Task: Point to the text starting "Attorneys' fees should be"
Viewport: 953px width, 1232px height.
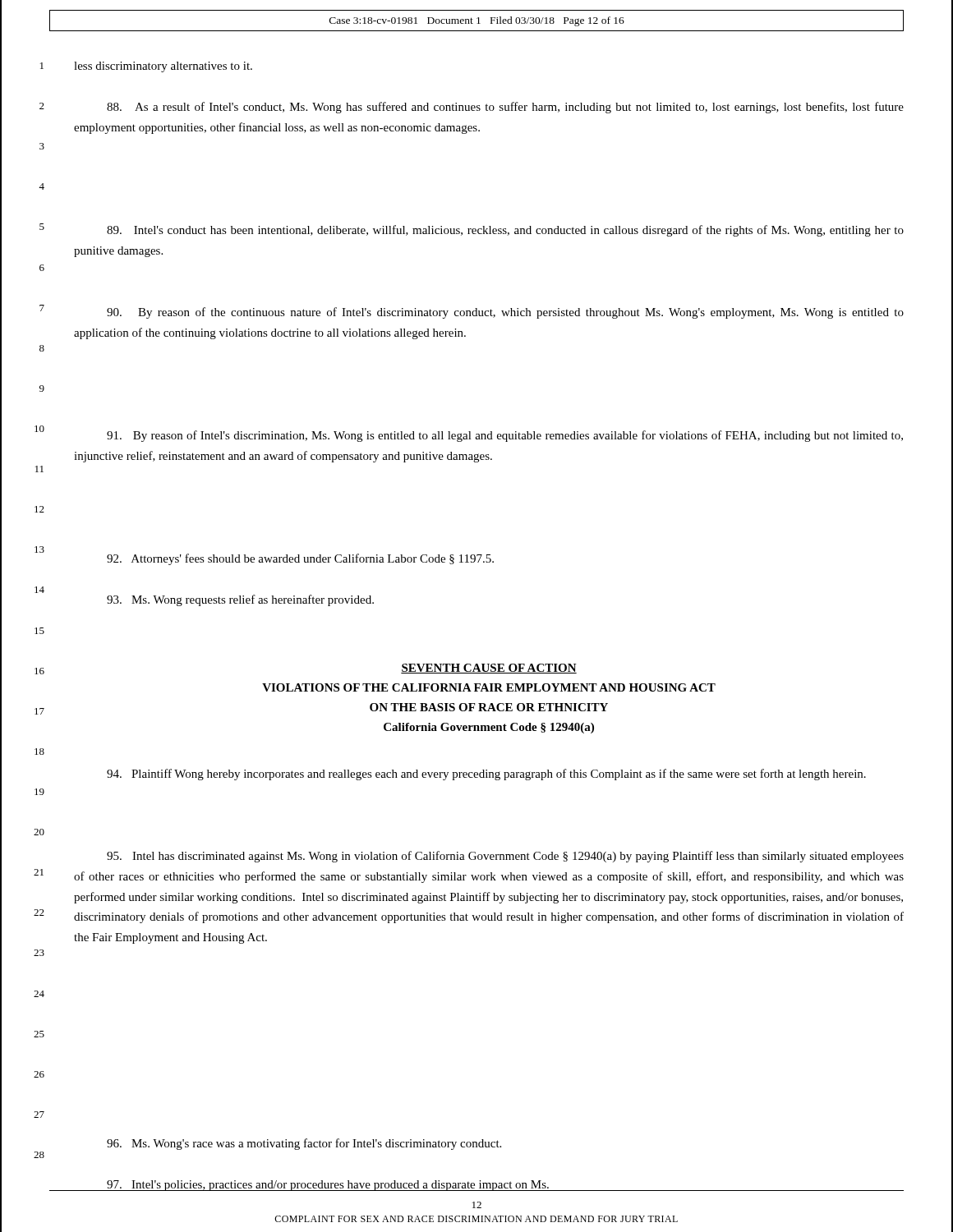Action: tap(284, 559)
